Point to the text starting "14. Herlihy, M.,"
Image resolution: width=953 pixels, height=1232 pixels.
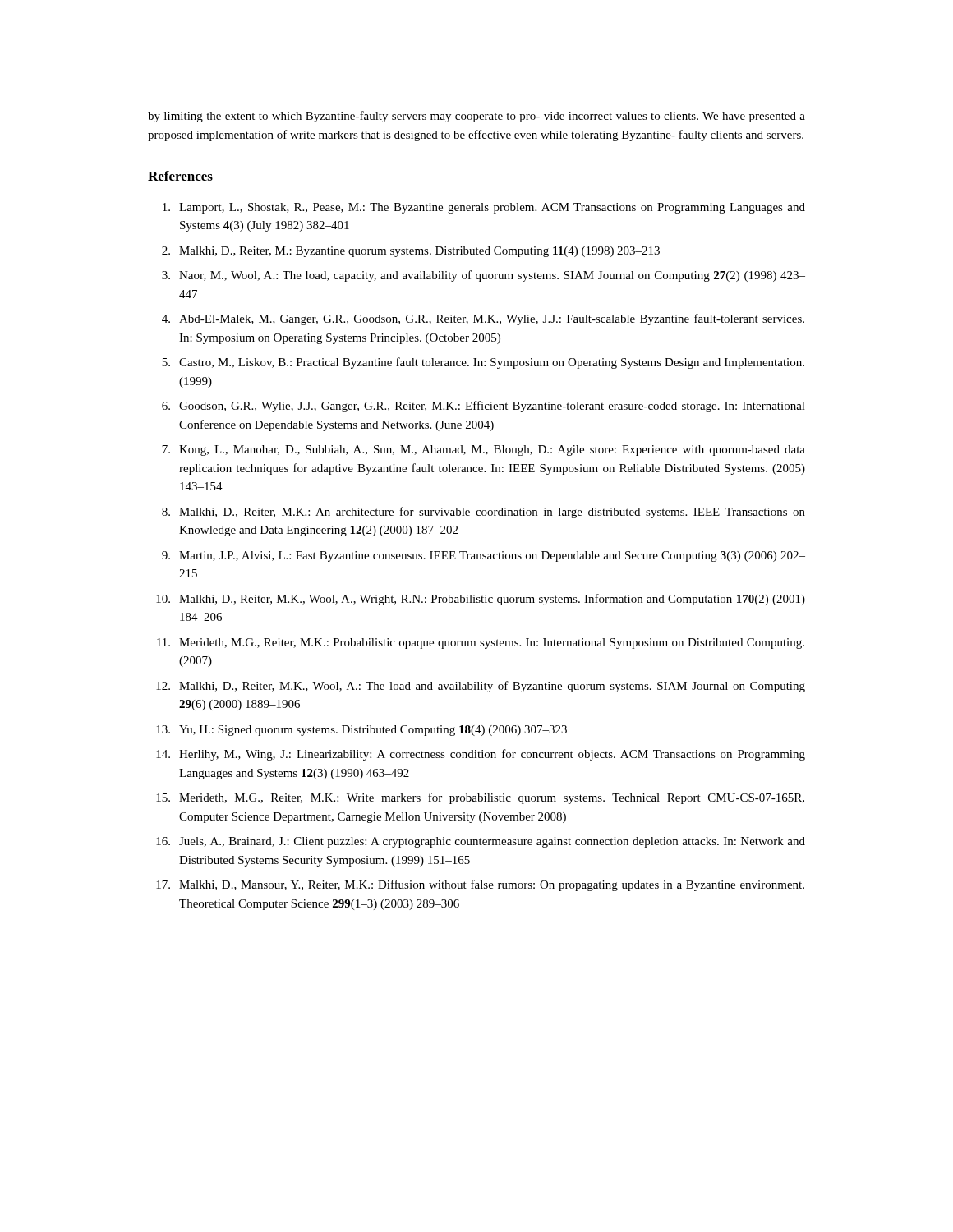pyautogui.click(x=476, y=763)
